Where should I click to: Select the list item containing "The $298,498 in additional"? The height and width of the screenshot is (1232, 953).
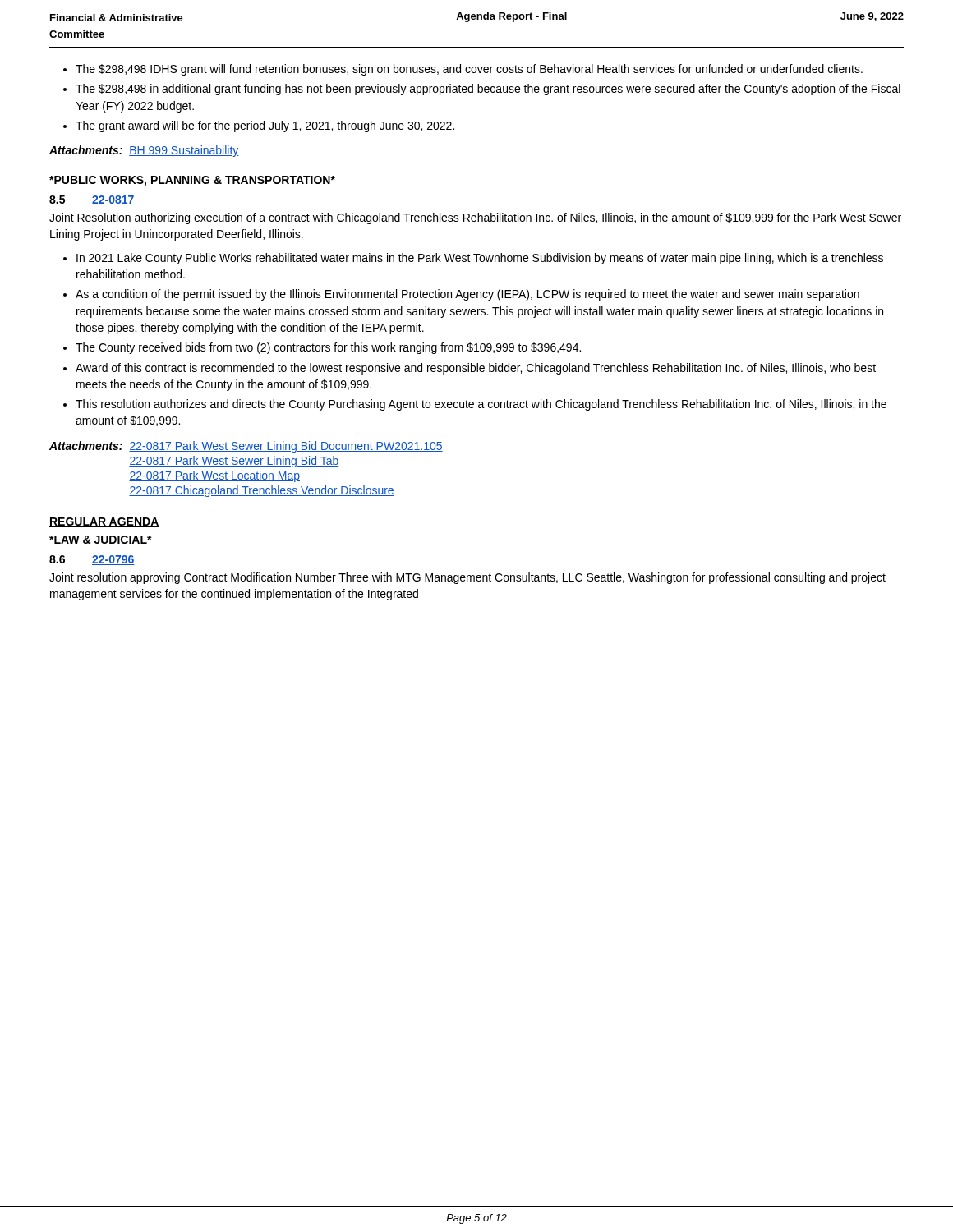488,97
